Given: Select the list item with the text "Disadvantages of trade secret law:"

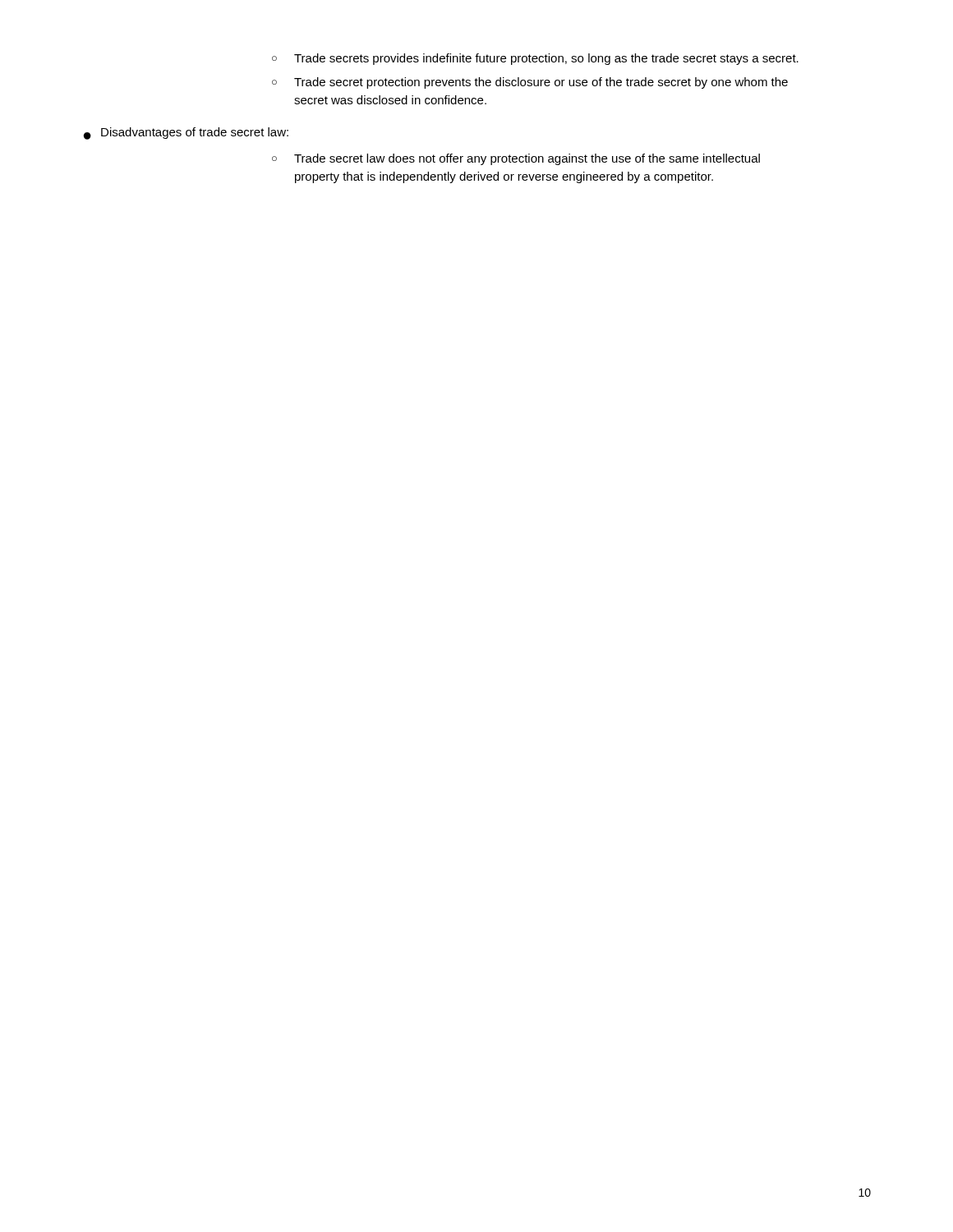Looking at the screenshot, I should [195, 131].
